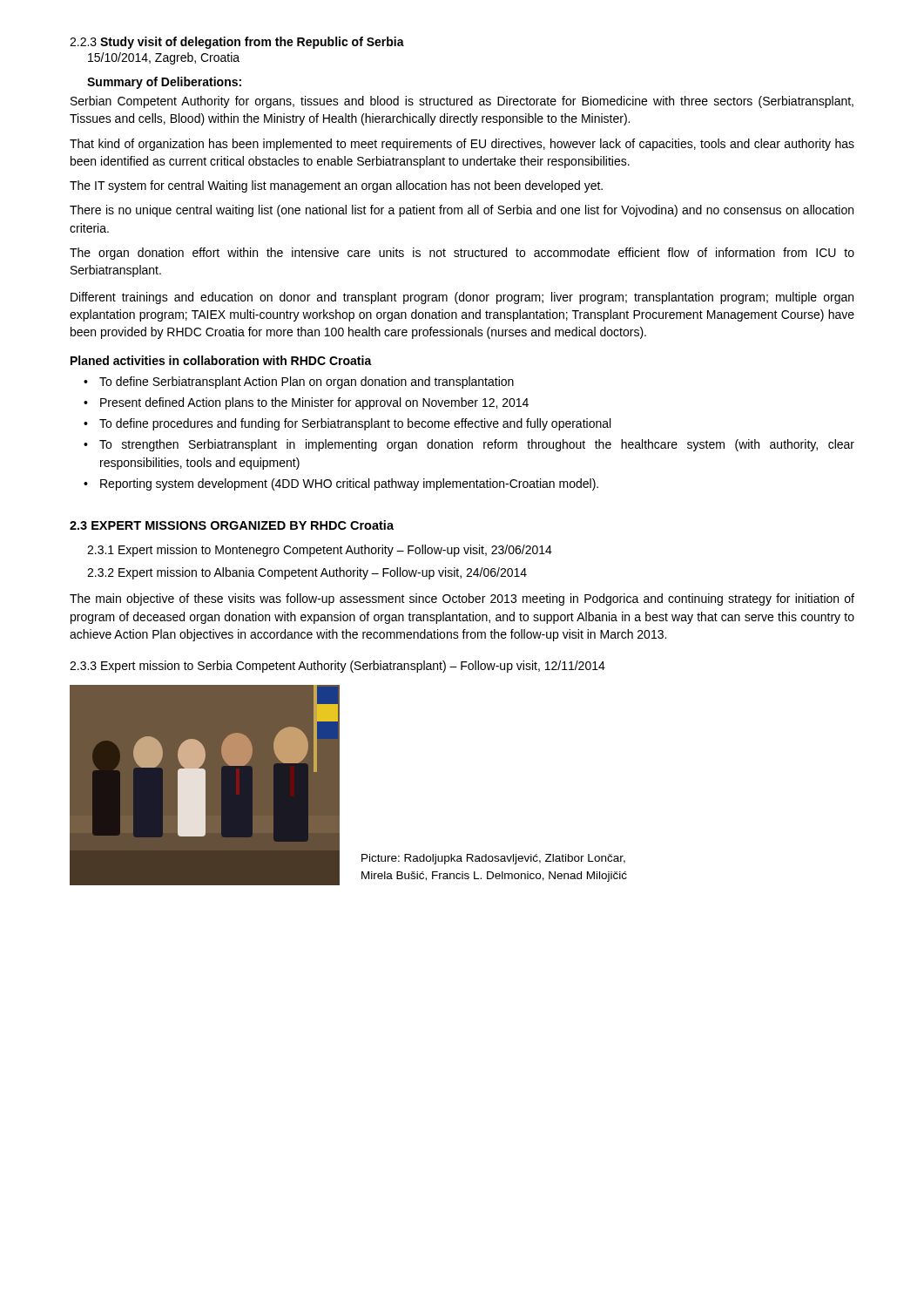Locate the text block with the text "The IT system for"
Image resolution: width=924 pixels, height=1307 pixels.
click(337, 186)
